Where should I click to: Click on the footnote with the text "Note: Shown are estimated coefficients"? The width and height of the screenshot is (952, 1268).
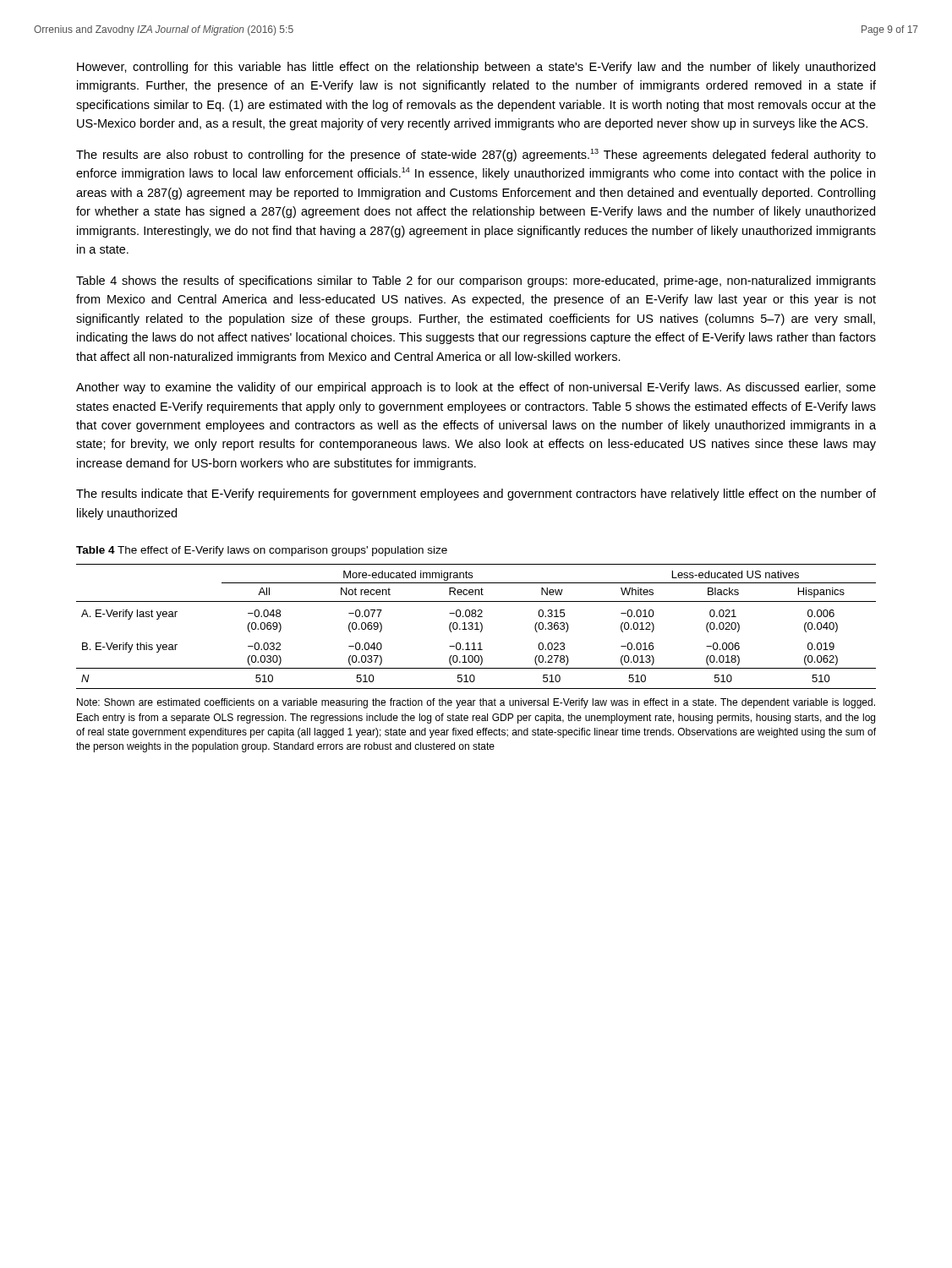tap(476, 725)
